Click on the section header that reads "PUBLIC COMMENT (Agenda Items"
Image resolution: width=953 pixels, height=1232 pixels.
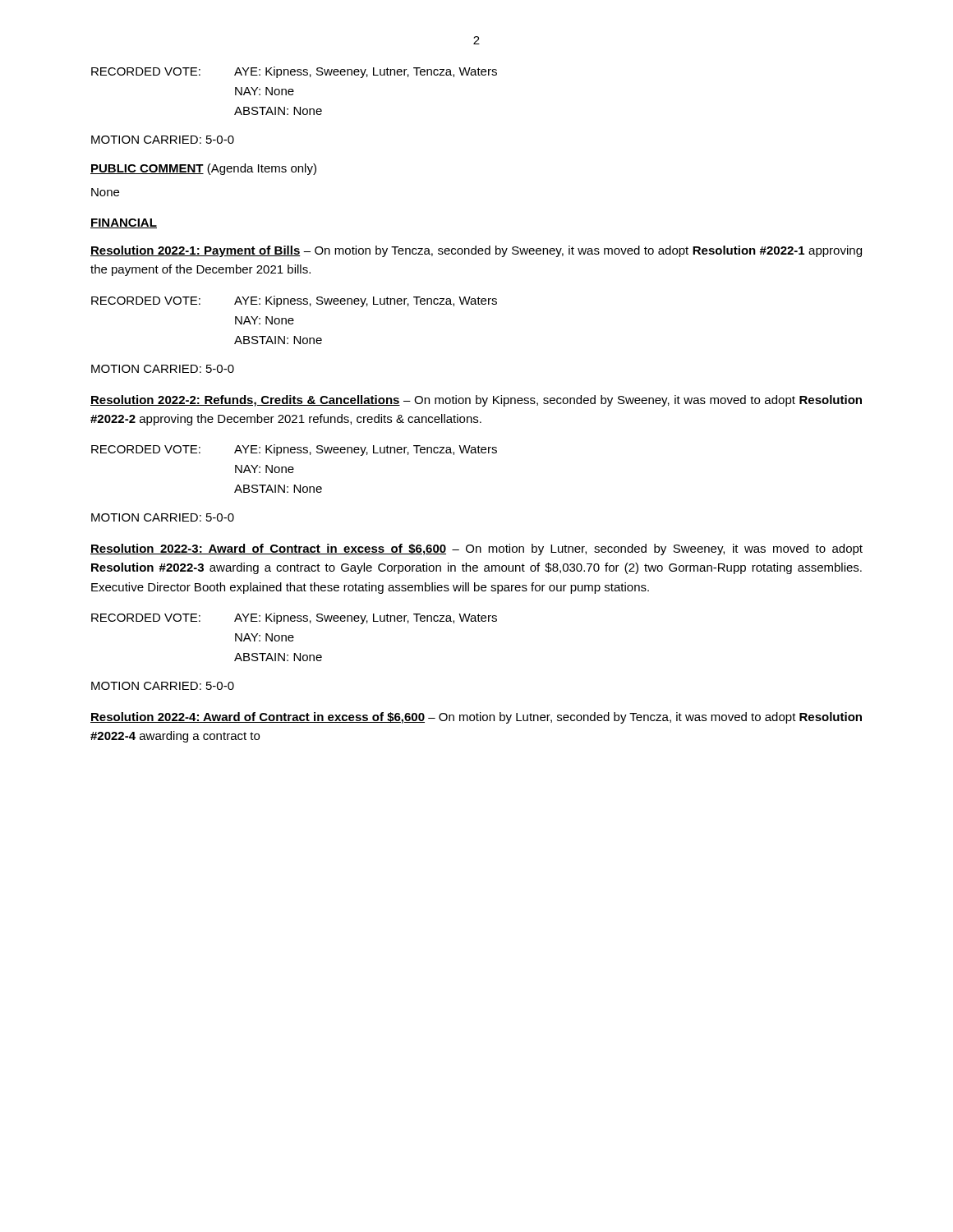(x=204, y=168)
